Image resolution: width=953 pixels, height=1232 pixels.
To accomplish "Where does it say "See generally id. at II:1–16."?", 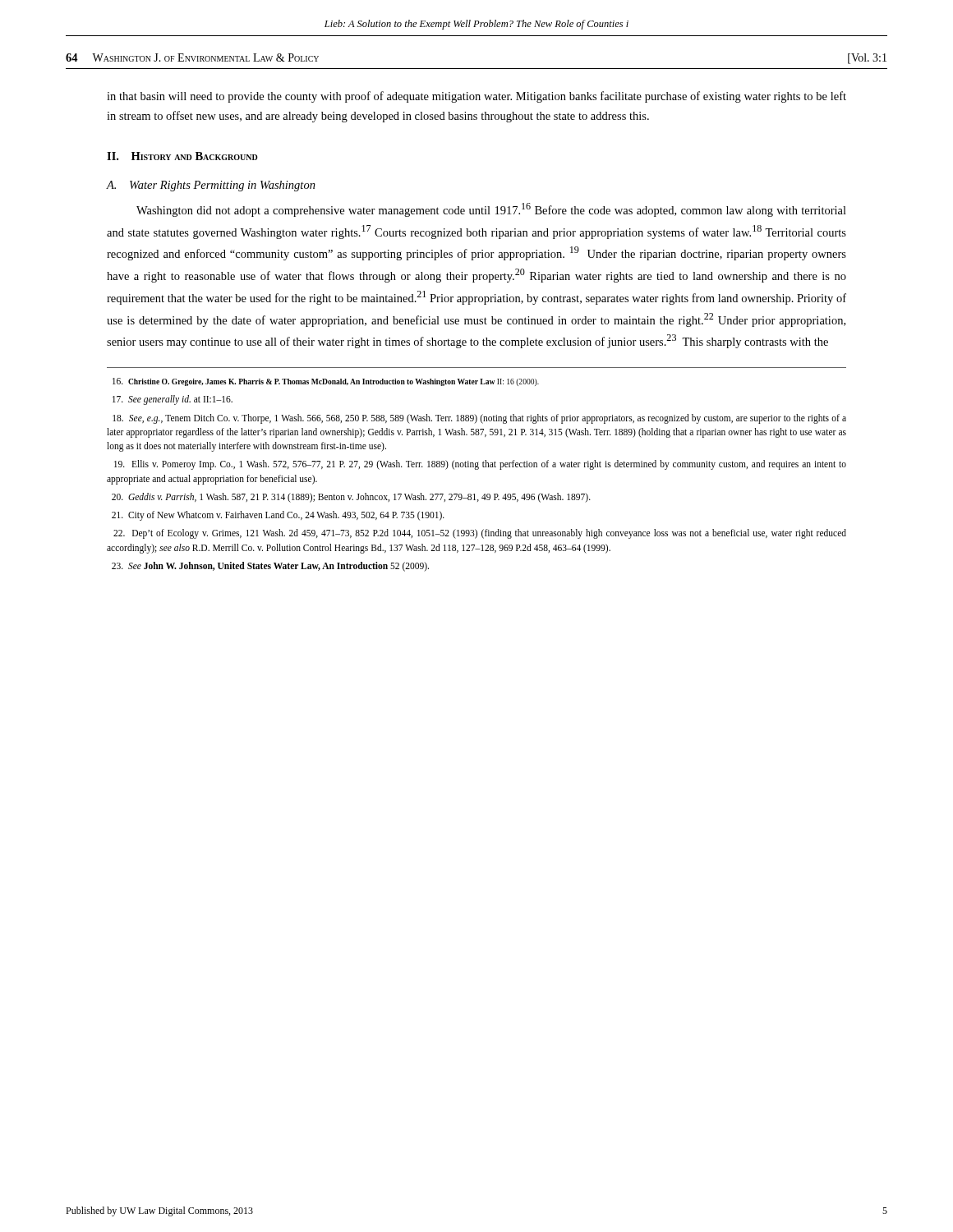I will 170,399.
